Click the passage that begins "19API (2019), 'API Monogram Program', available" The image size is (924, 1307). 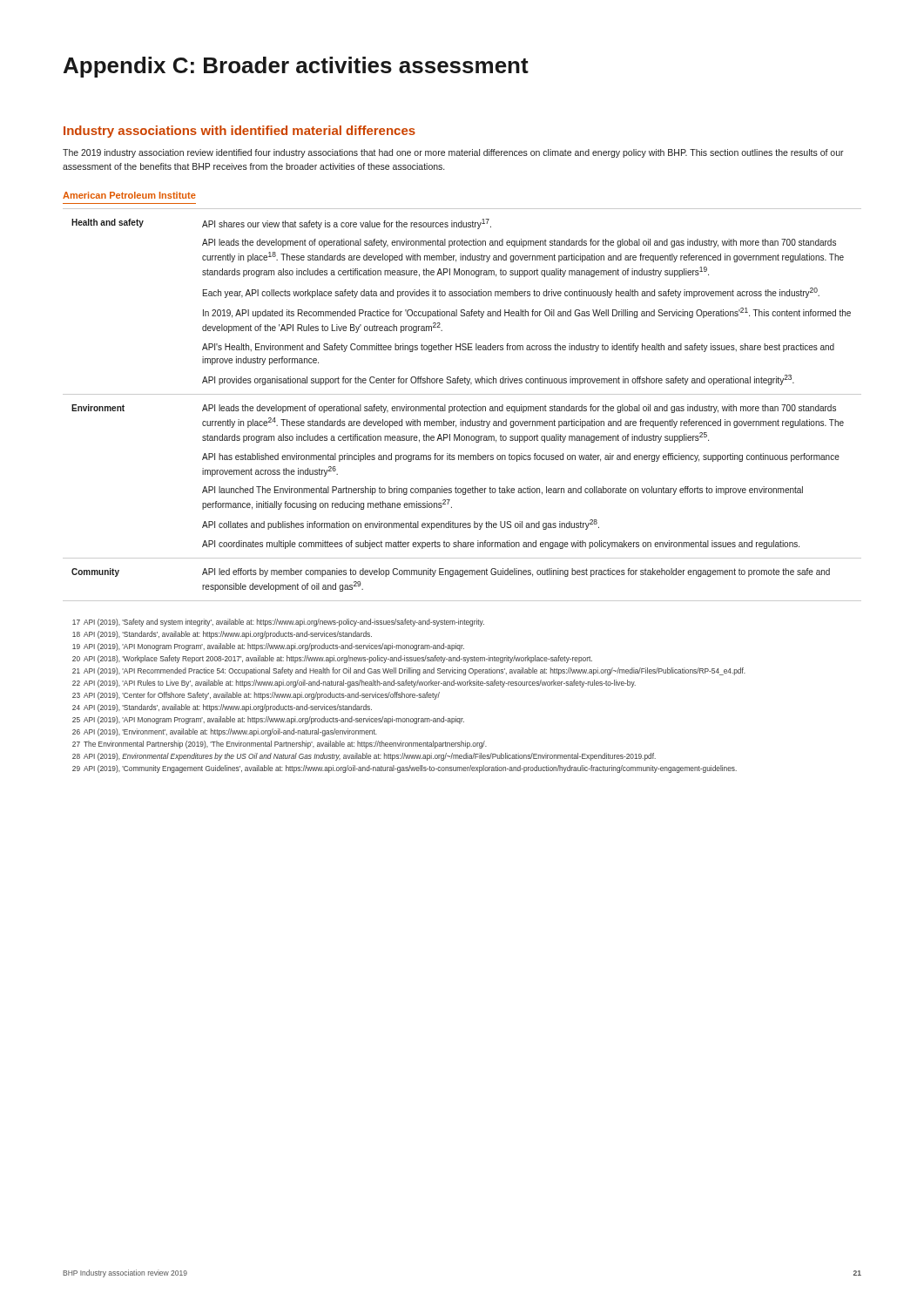pos(462,647)
